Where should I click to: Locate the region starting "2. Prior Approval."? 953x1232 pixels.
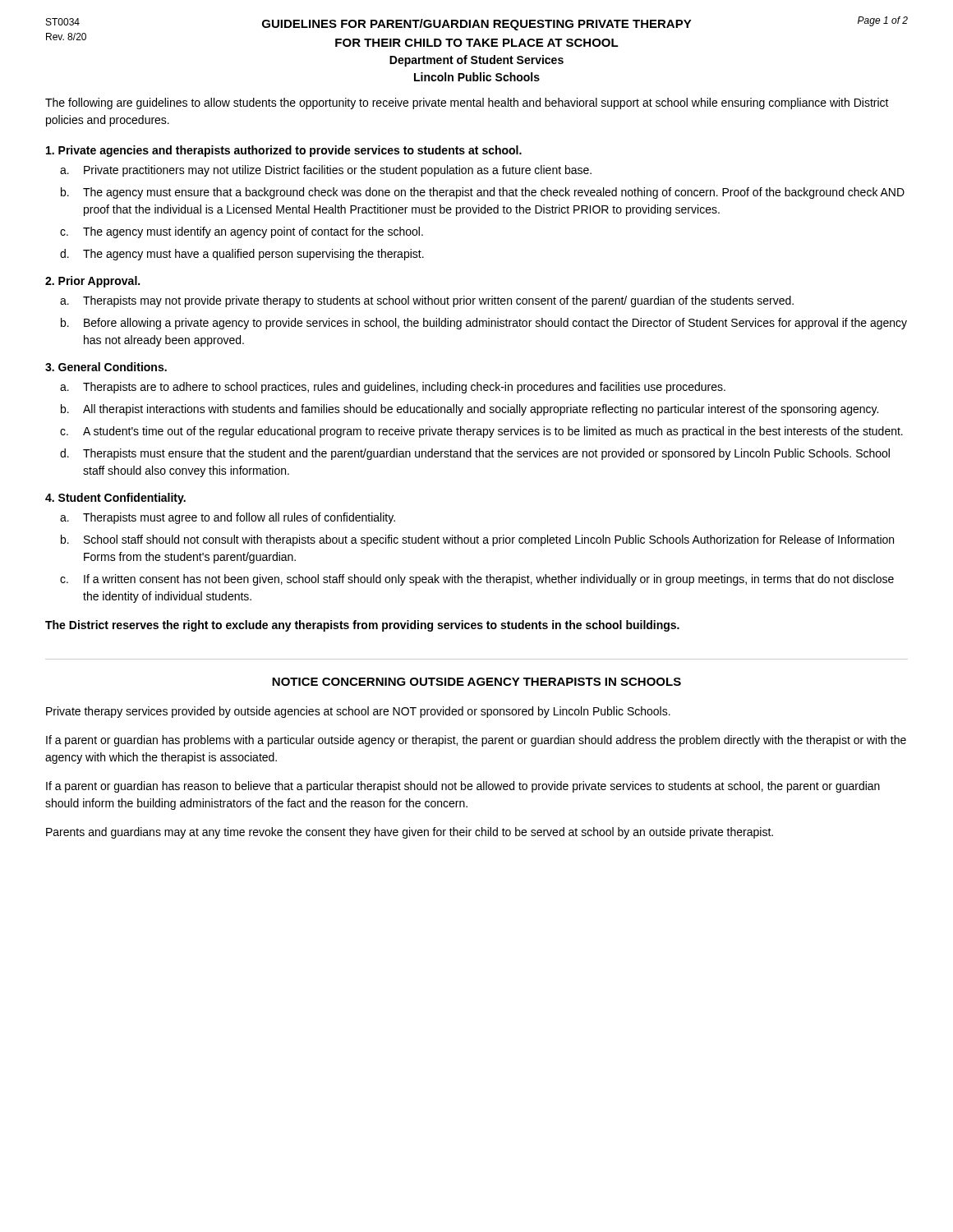(93, 281)
